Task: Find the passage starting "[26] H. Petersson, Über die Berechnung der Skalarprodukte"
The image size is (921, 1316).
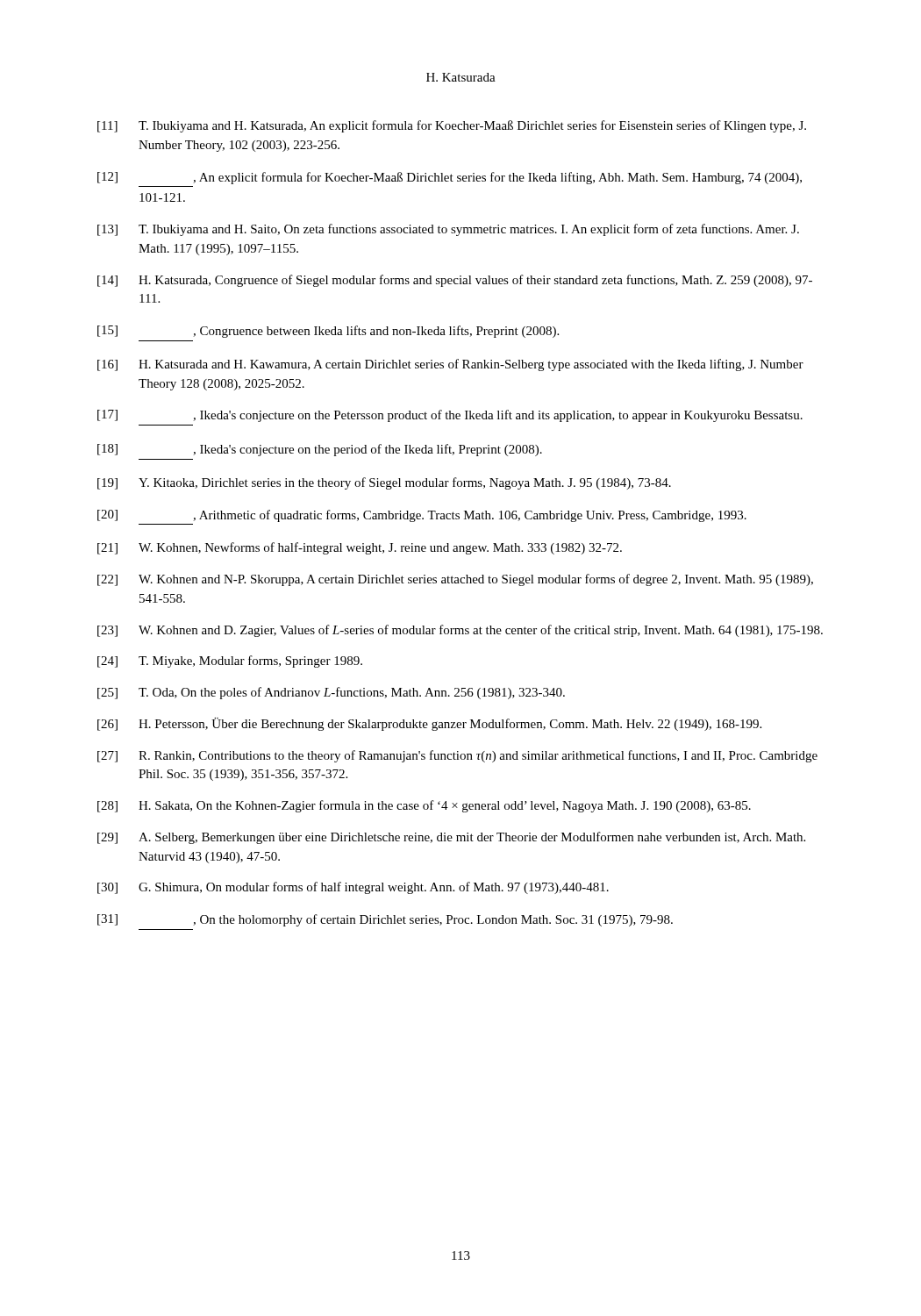Action: (460, 724)
